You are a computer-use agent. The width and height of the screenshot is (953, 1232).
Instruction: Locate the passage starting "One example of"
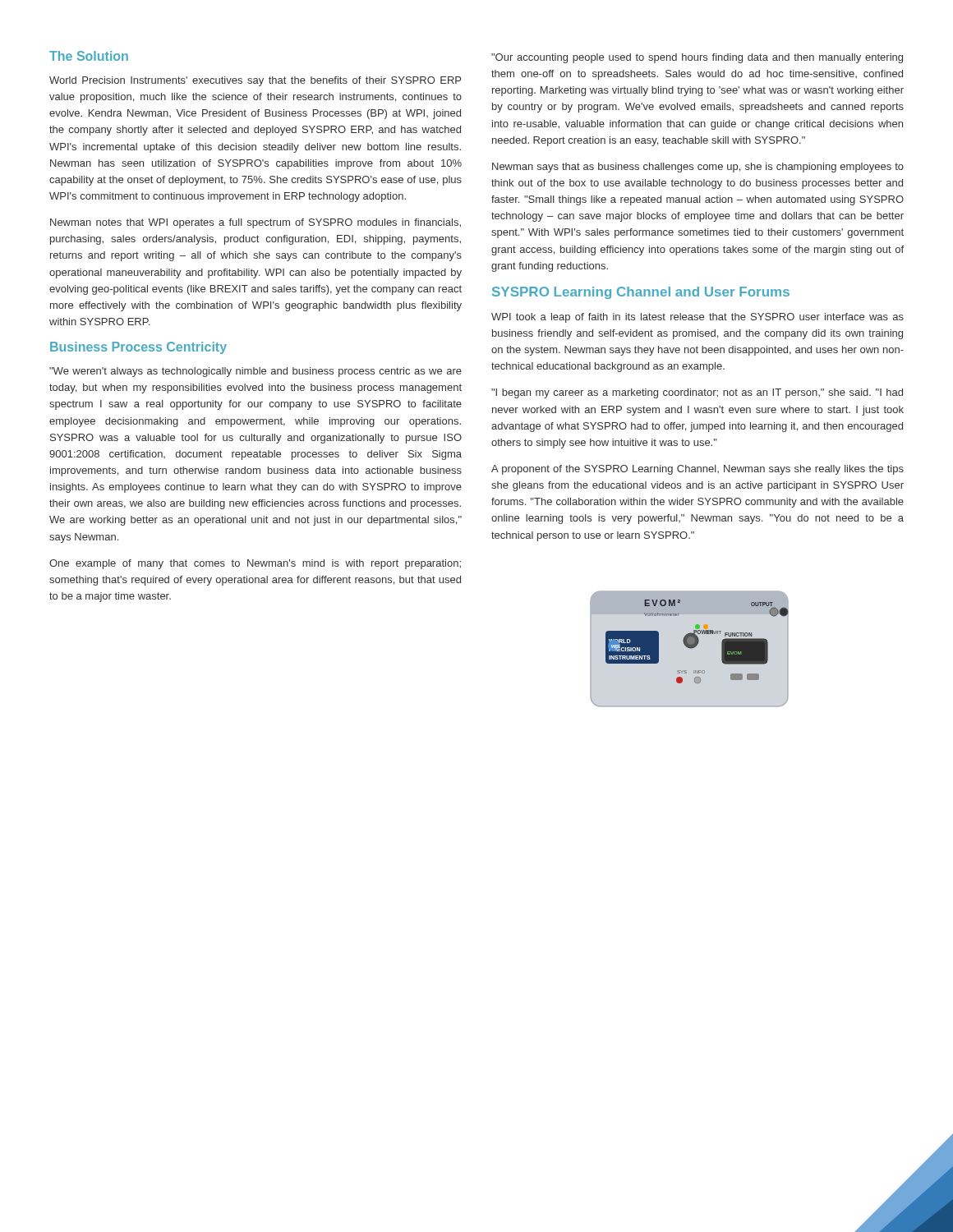click(255, 580)
